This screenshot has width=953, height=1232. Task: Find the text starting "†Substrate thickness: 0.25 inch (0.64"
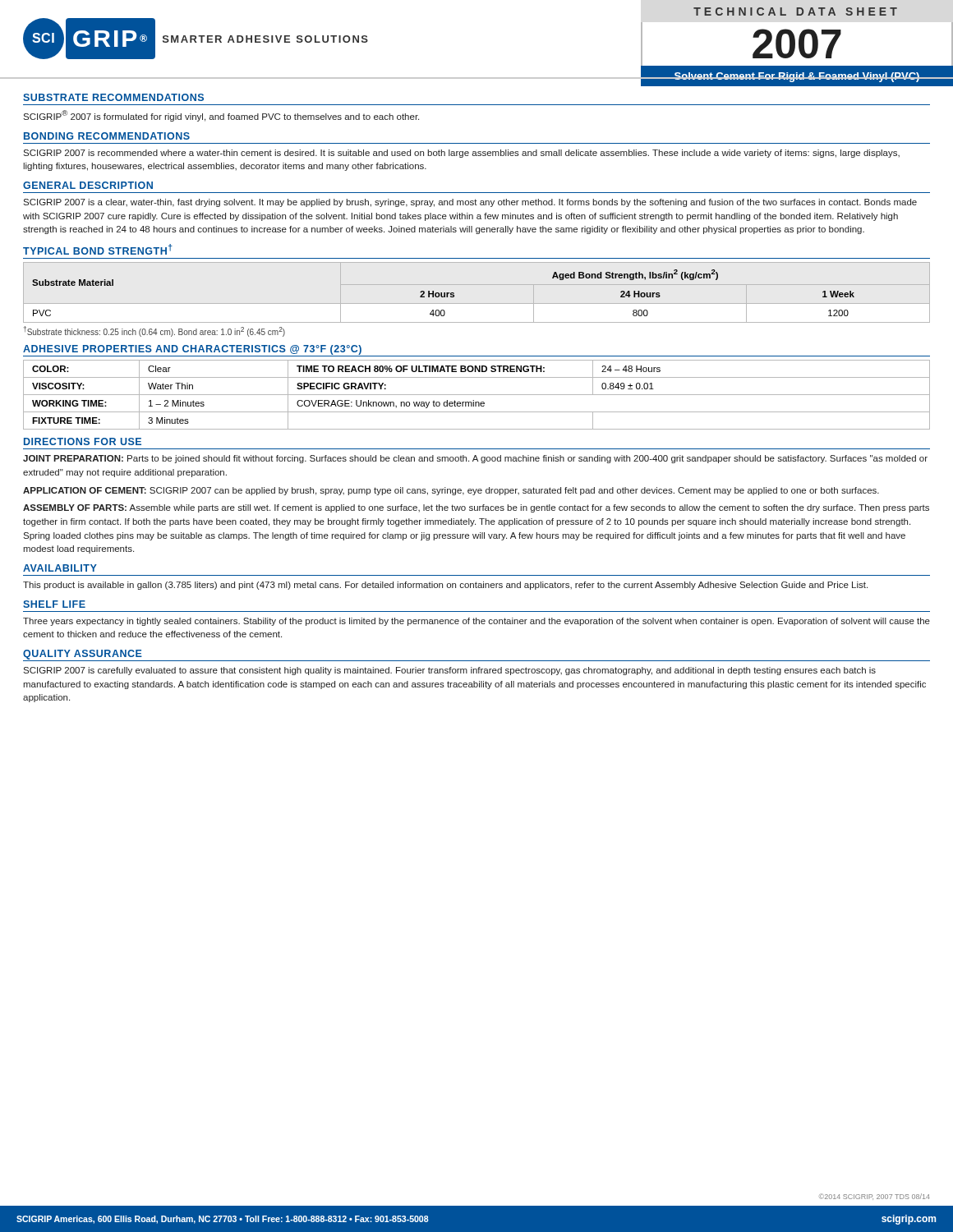click(x=154, y=331)
